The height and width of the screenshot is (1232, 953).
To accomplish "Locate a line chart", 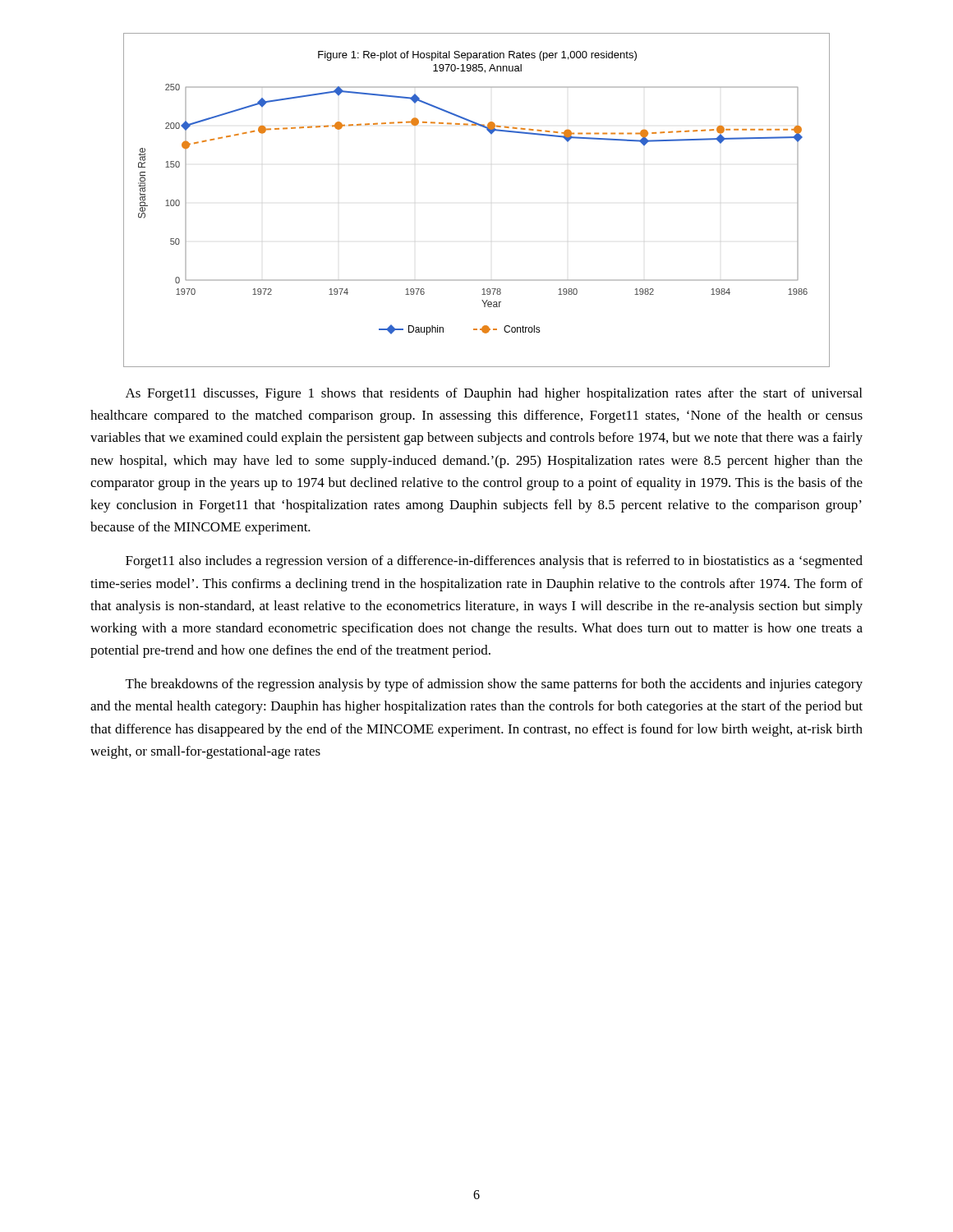I will pos(476,200).
